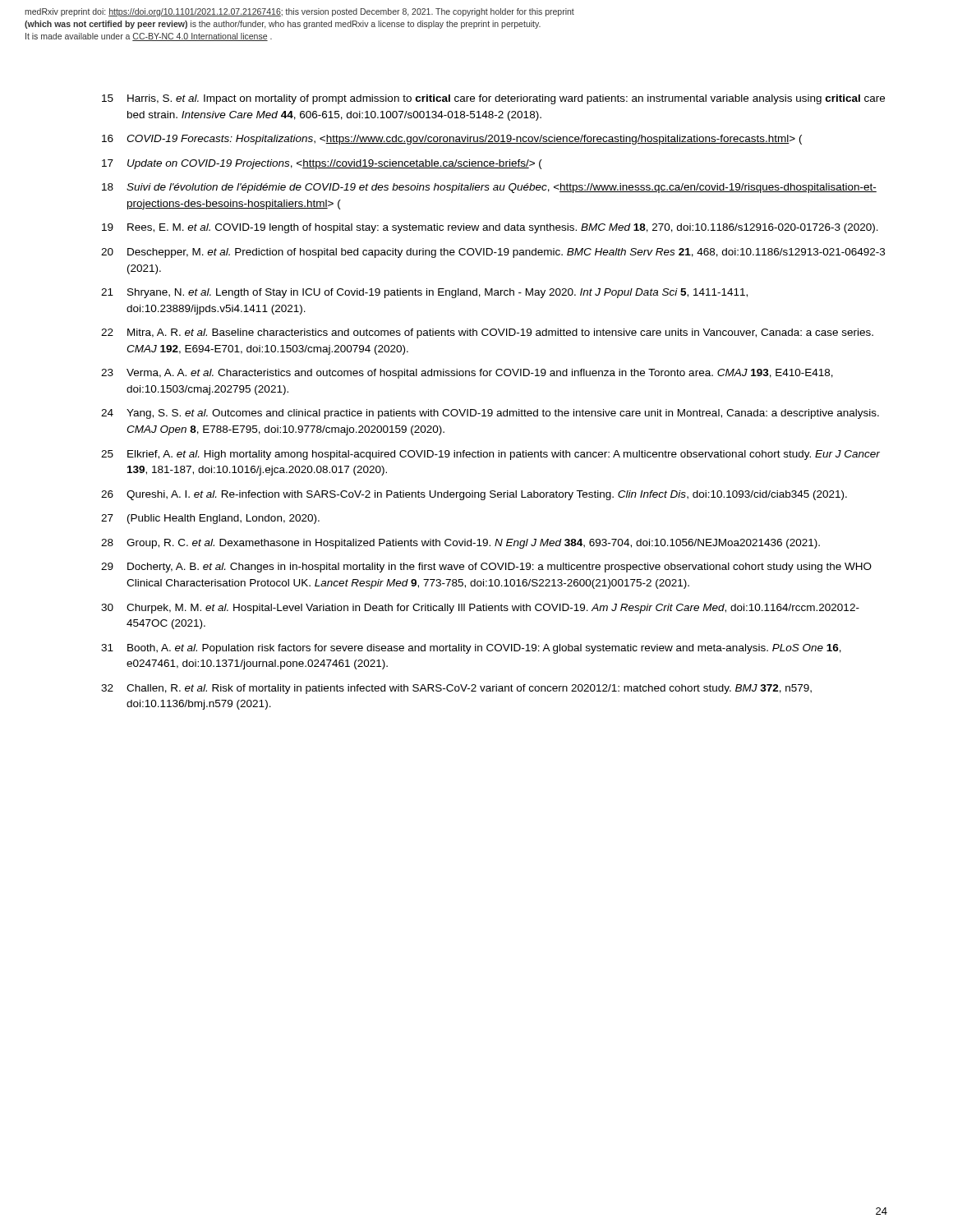
Task: Where is the passage that starts "21 Shryane, N."?
Action: pyautogui.click(x=485, y=300)
